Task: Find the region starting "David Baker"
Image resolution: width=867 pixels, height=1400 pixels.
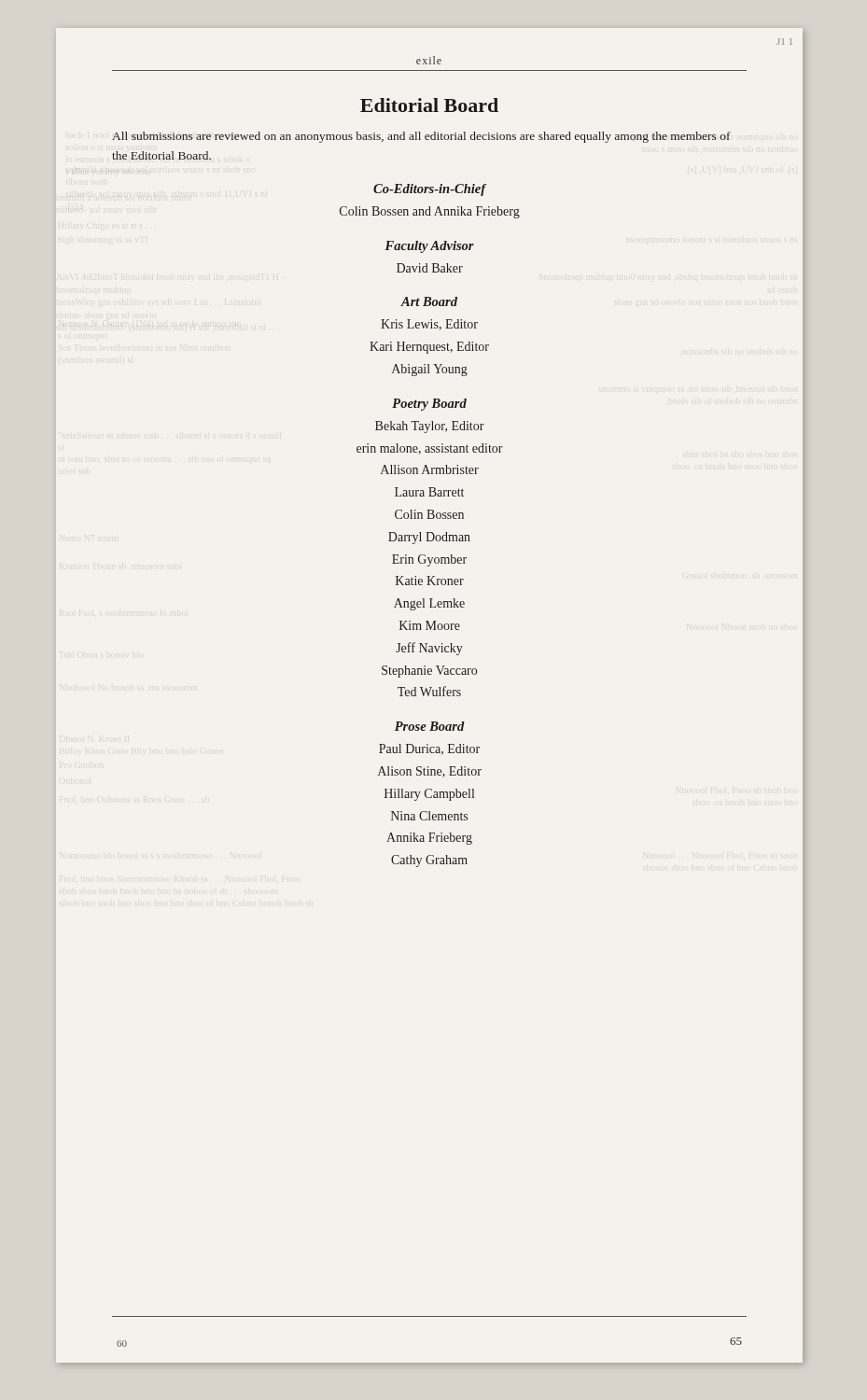Action: 429,268
